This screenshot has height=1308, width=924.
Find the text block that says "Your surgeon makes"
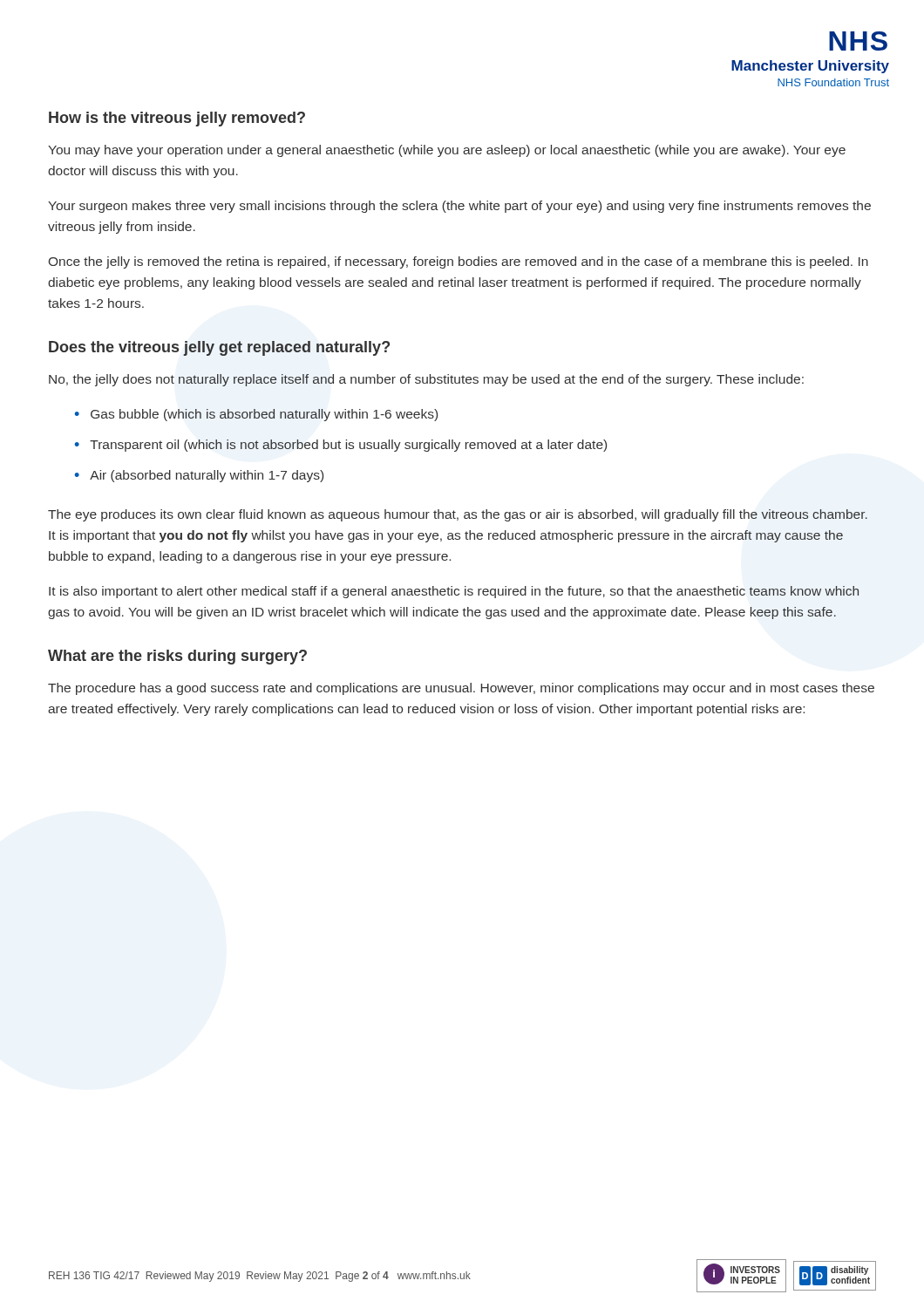coord(460,216)
